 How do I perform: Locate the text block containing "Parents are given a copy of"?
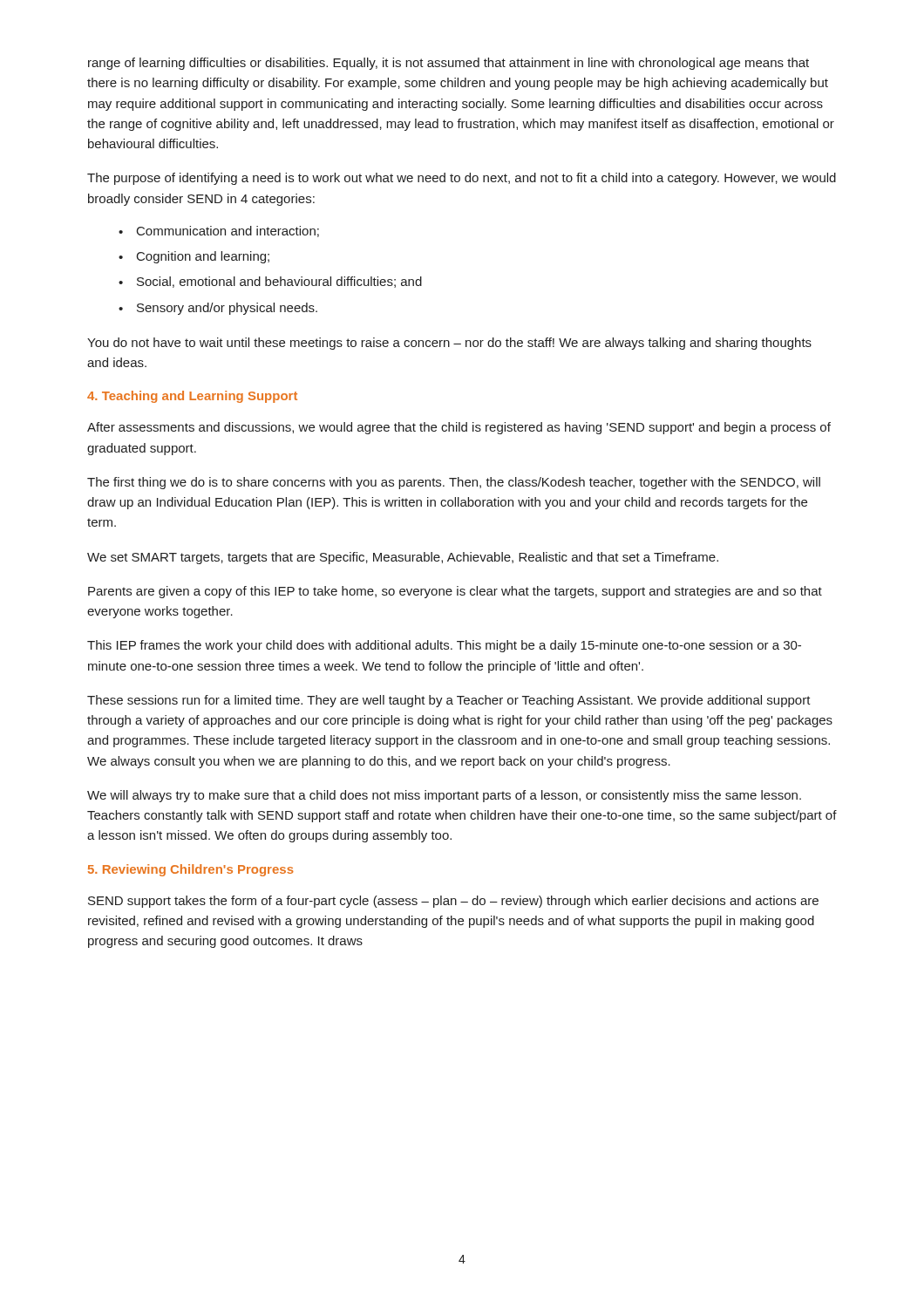click(454, 601)
